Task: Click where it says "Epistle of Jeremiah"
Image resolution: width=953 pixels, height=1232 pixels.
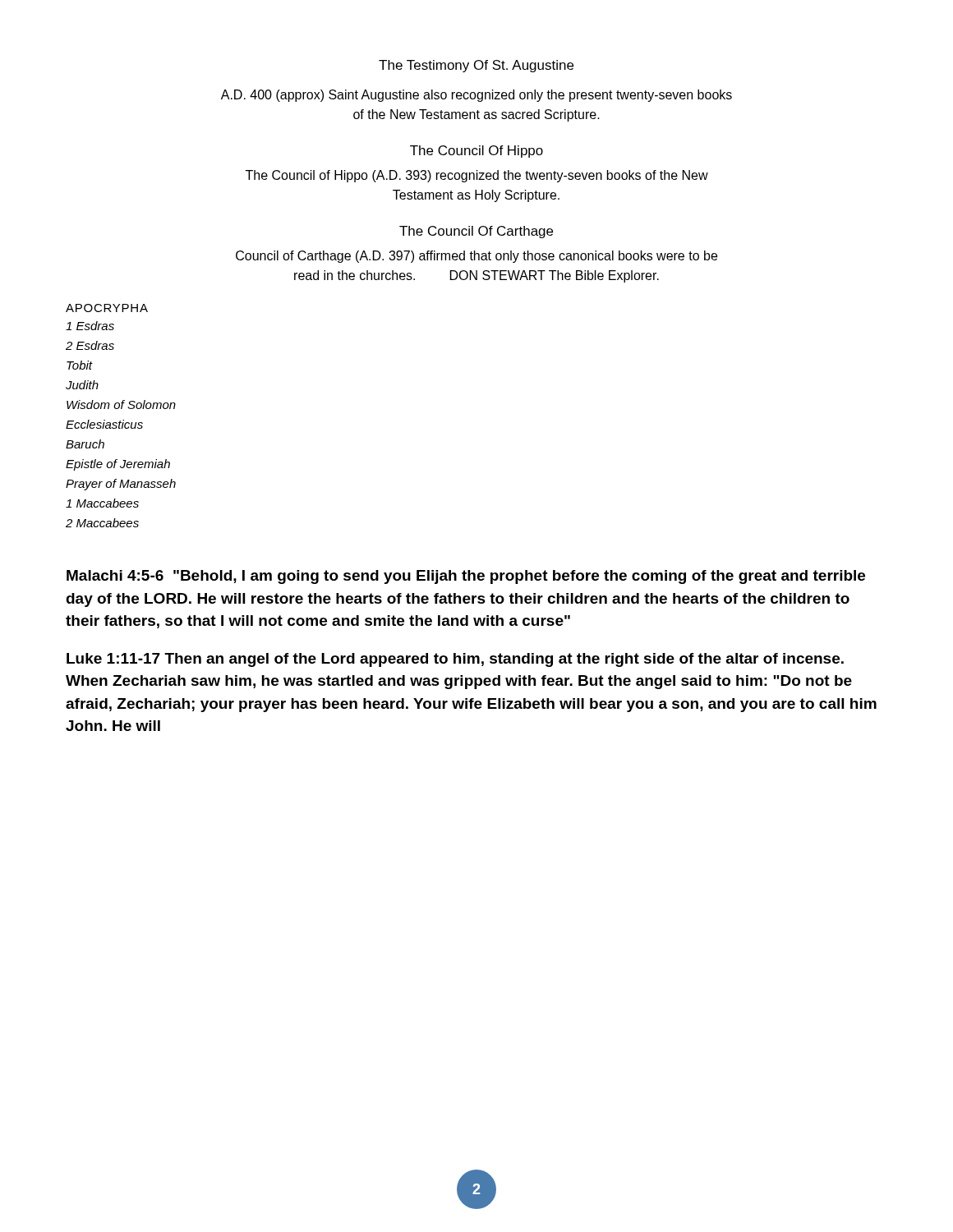Action: (118, 464)
